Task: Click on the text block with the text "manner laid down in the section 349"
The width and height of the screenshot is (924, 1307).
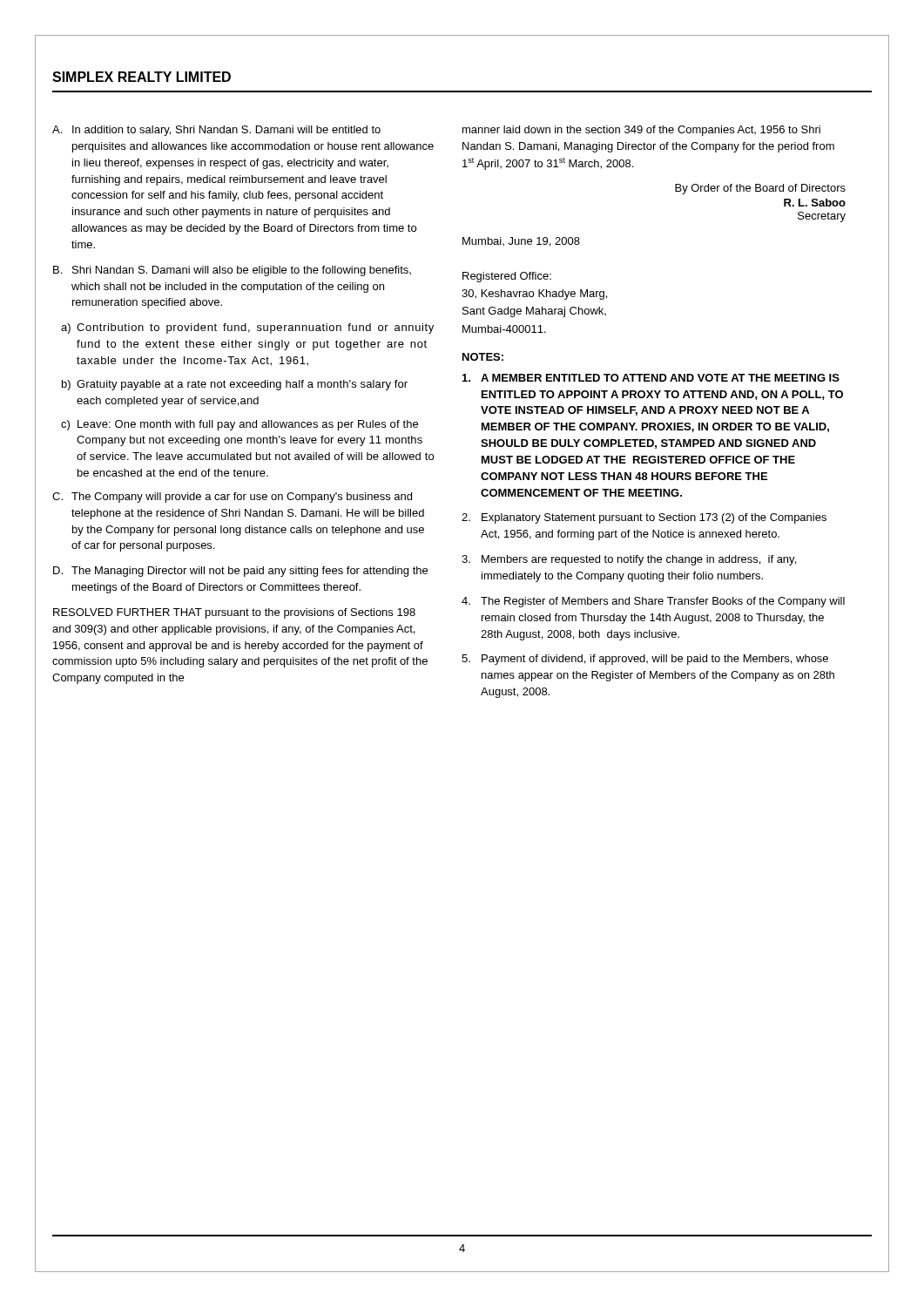Action: pyautogui.click(x=648, y=146)
